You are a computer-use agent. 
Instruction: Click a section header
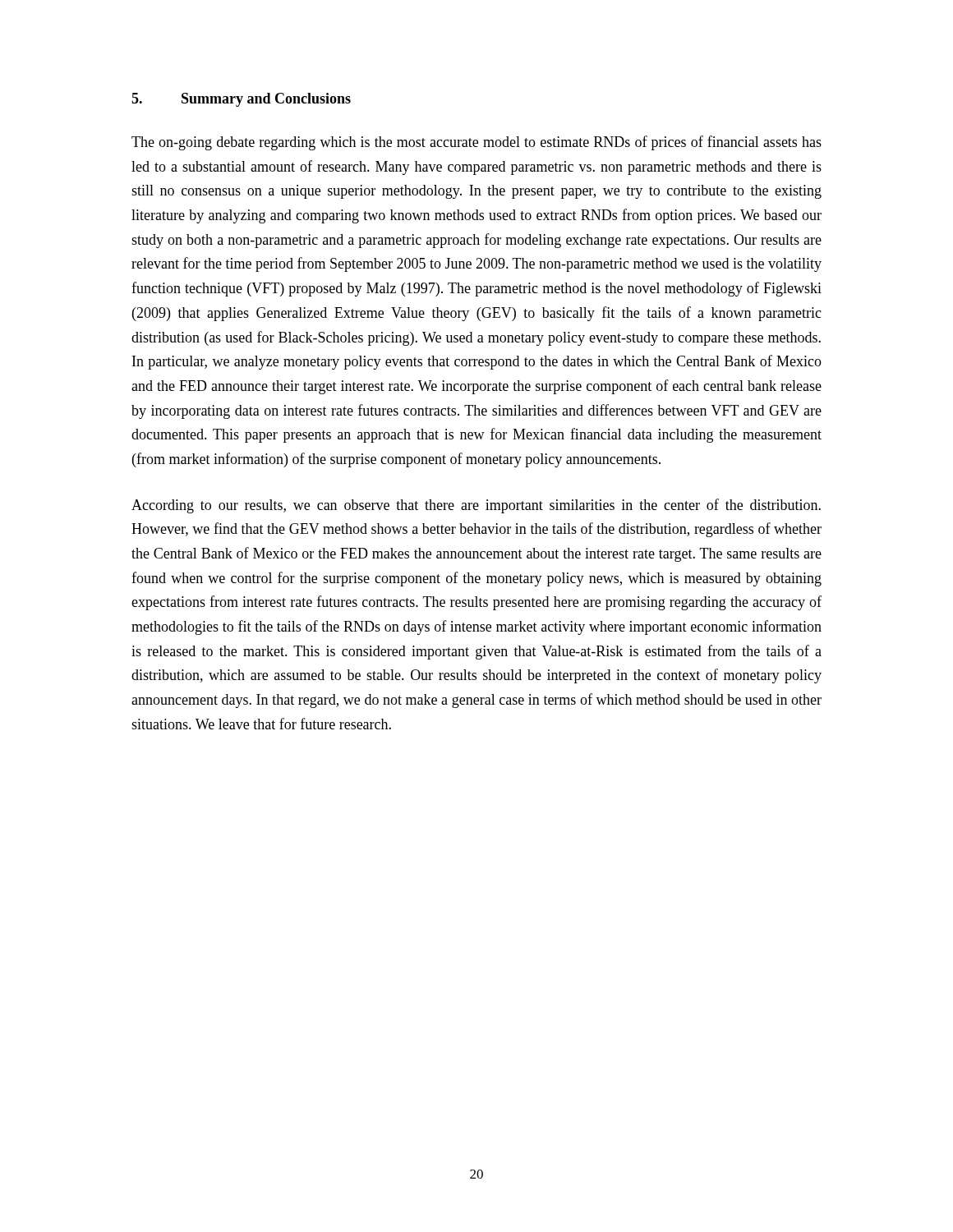coord(241,99)
